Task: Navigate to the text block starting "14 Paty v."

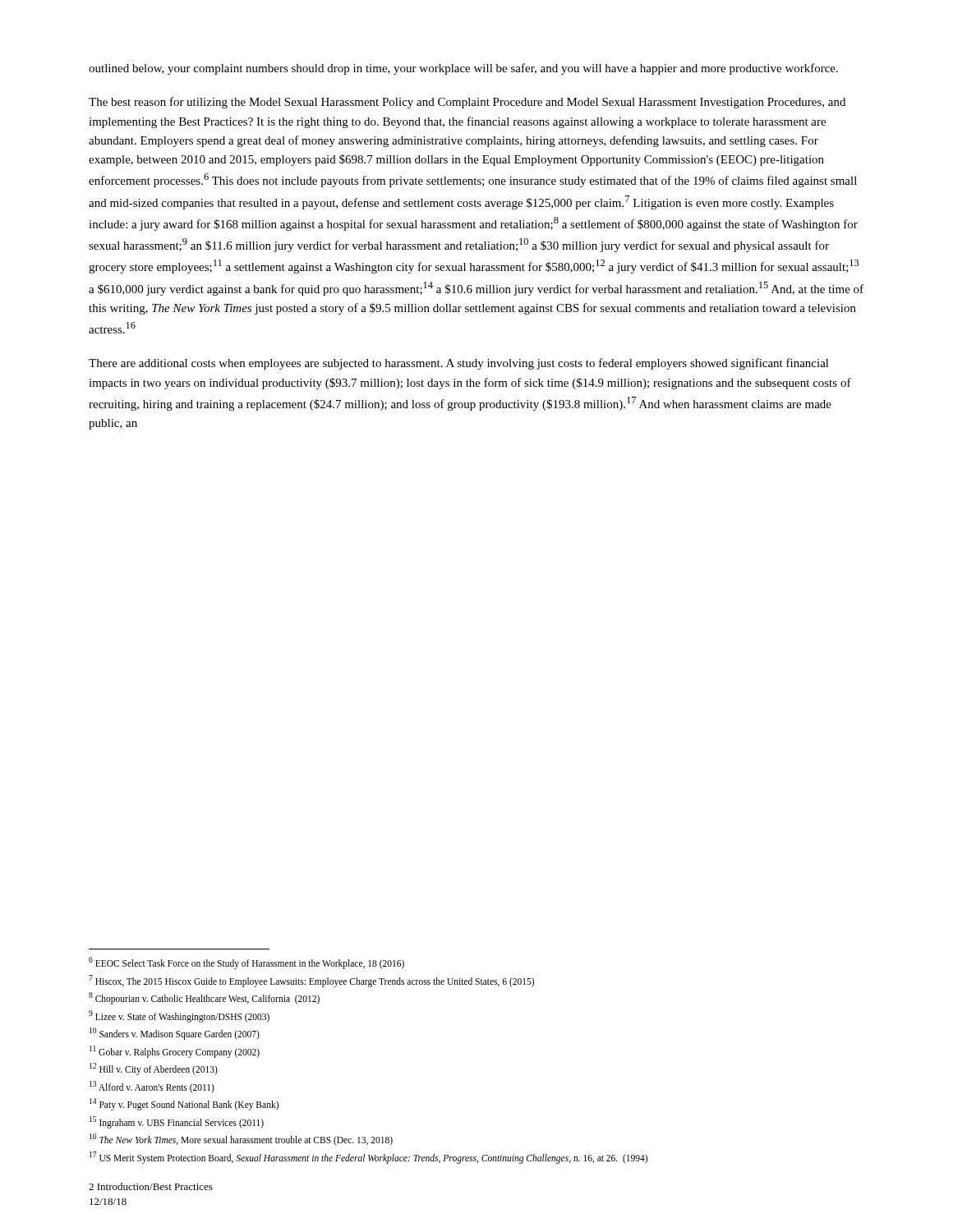Action: 184,1103
